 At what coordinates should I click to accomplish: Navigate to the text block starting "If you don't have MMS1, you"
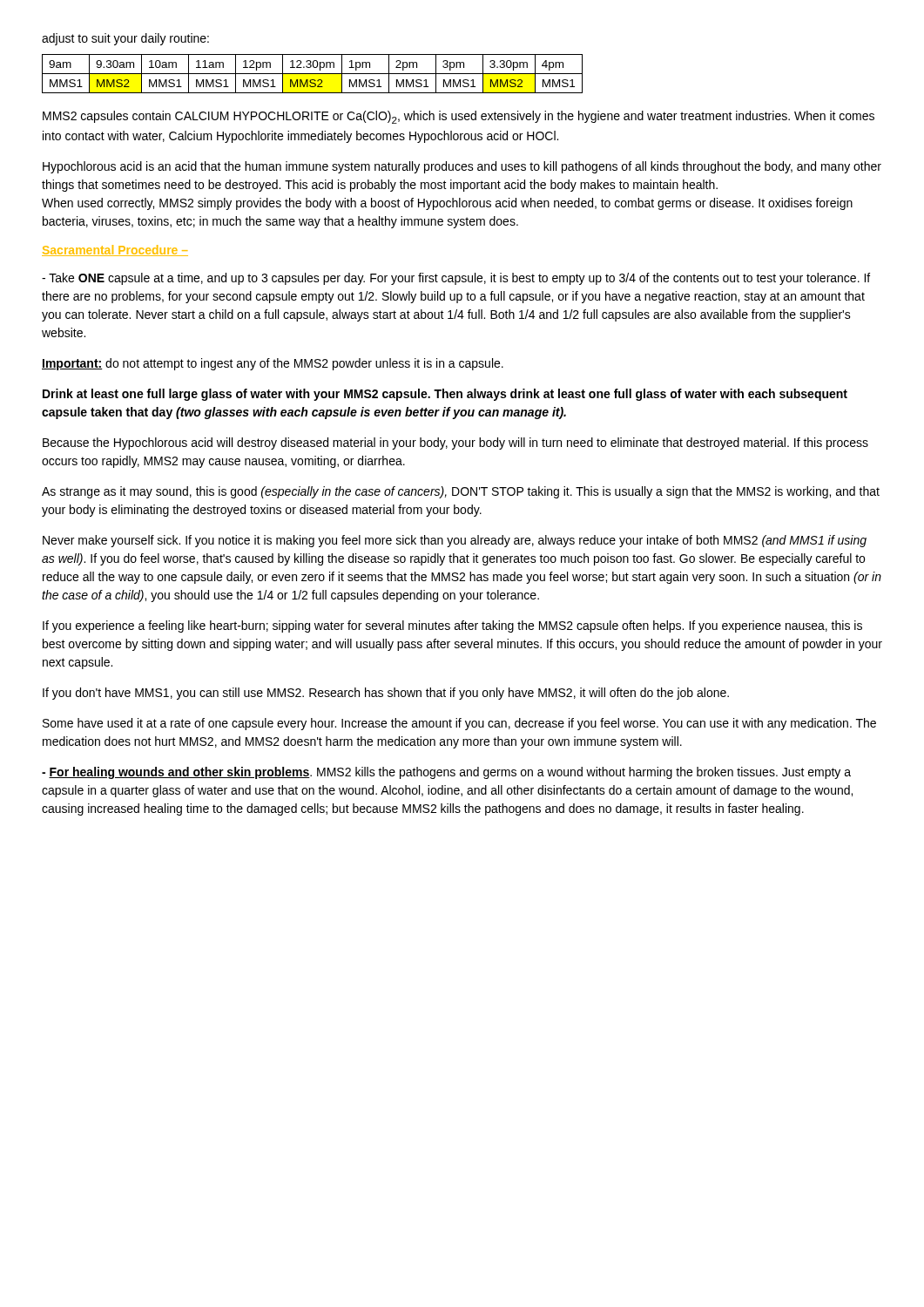(x=386, y=693)
